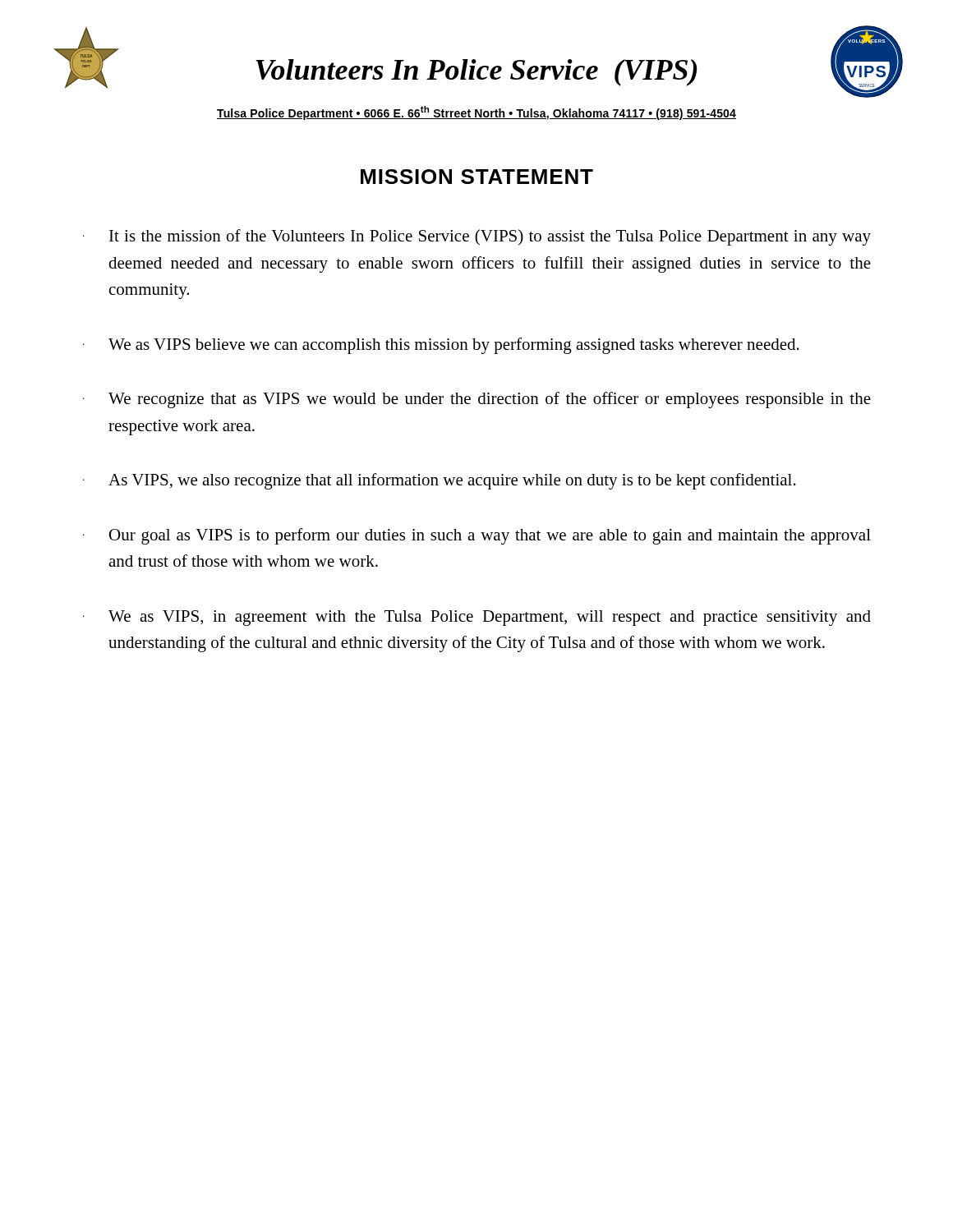Locate the block of text that opens with "· We as VIPS believe we can accomplish"
Screen dimensions: 1232x953
tap(476, 344)
